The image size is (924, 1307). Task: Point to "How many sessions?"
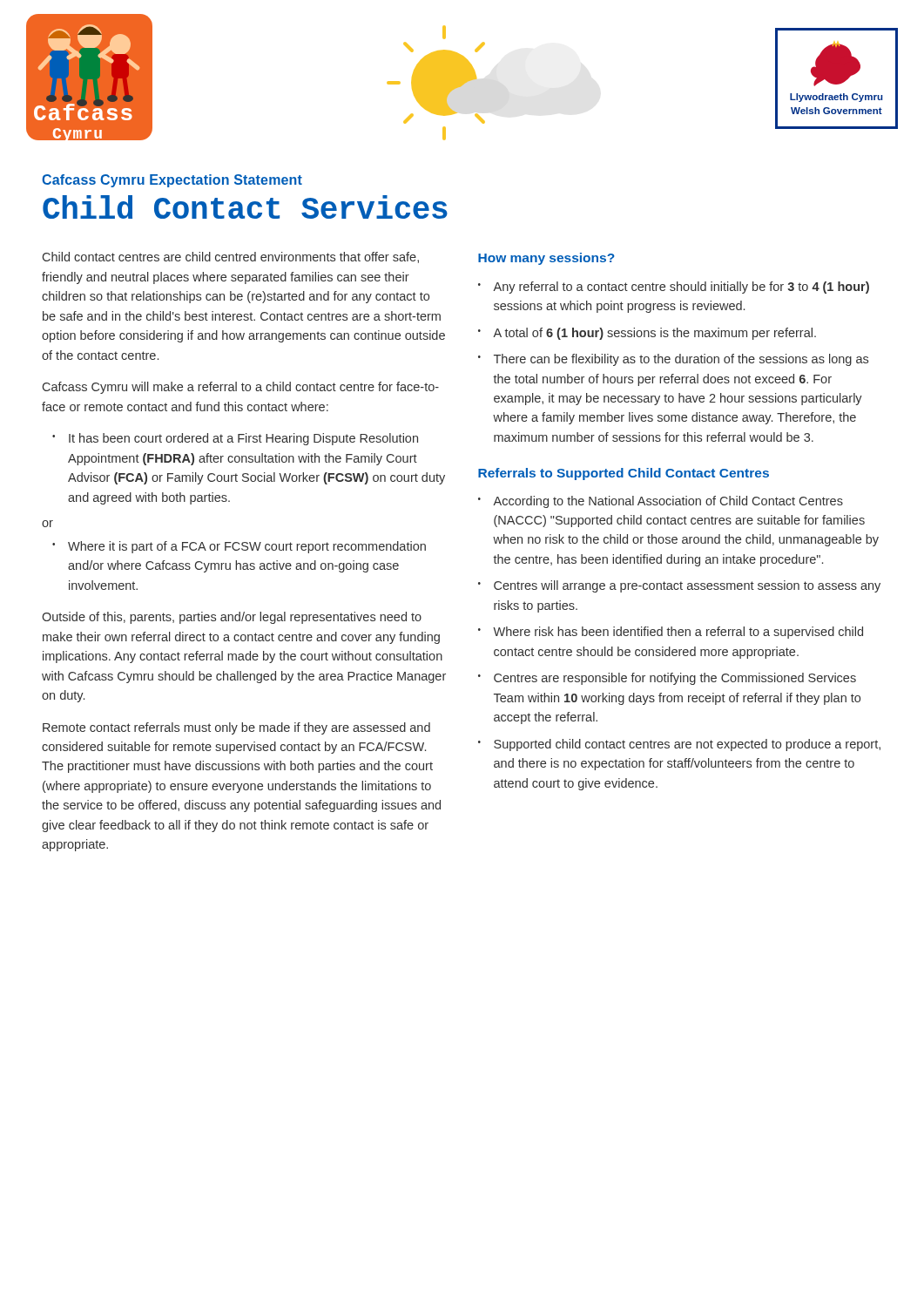click(x=546, y=258)
